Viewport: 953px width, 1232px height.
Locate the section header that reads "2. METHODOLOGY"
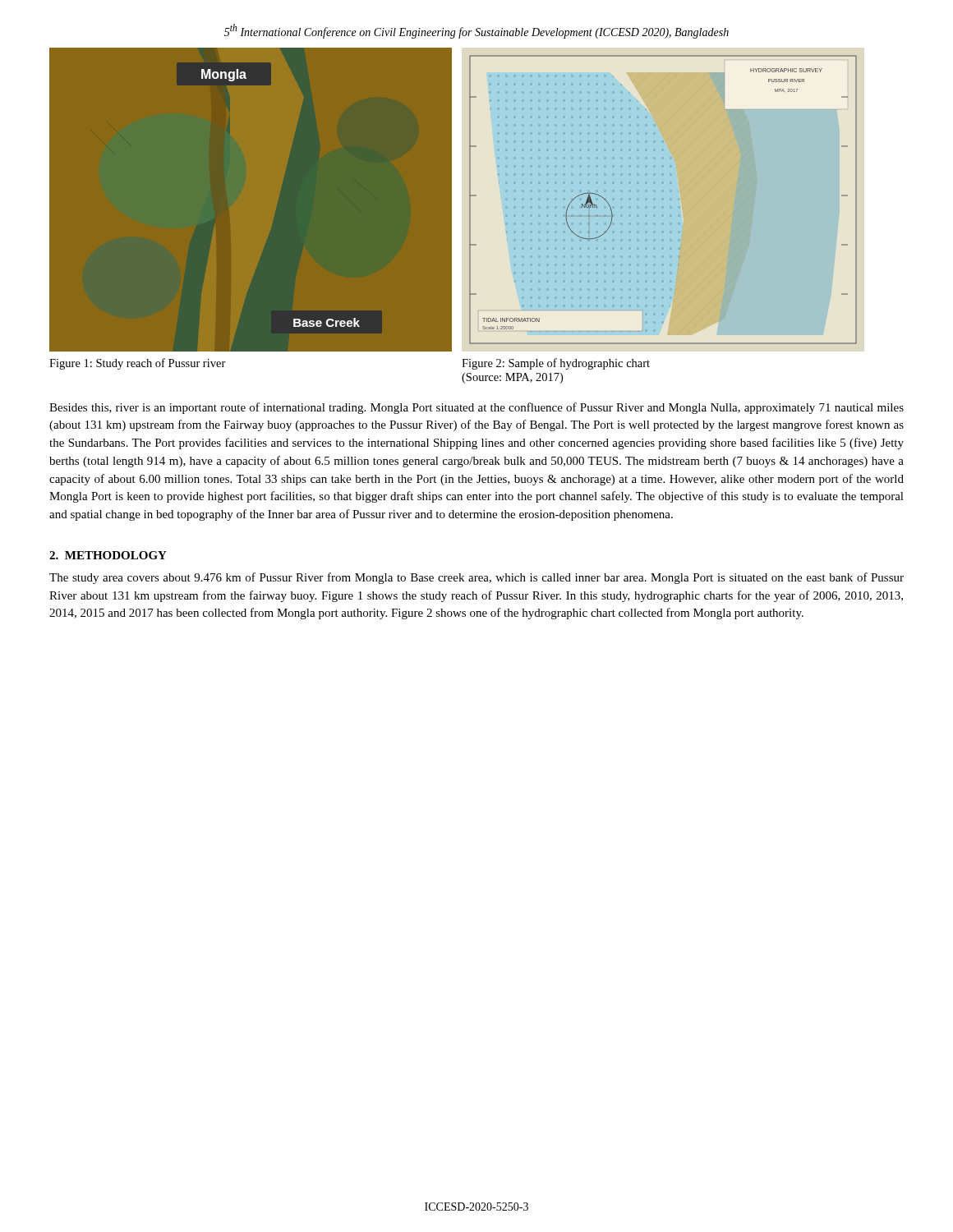click(108, 555)
